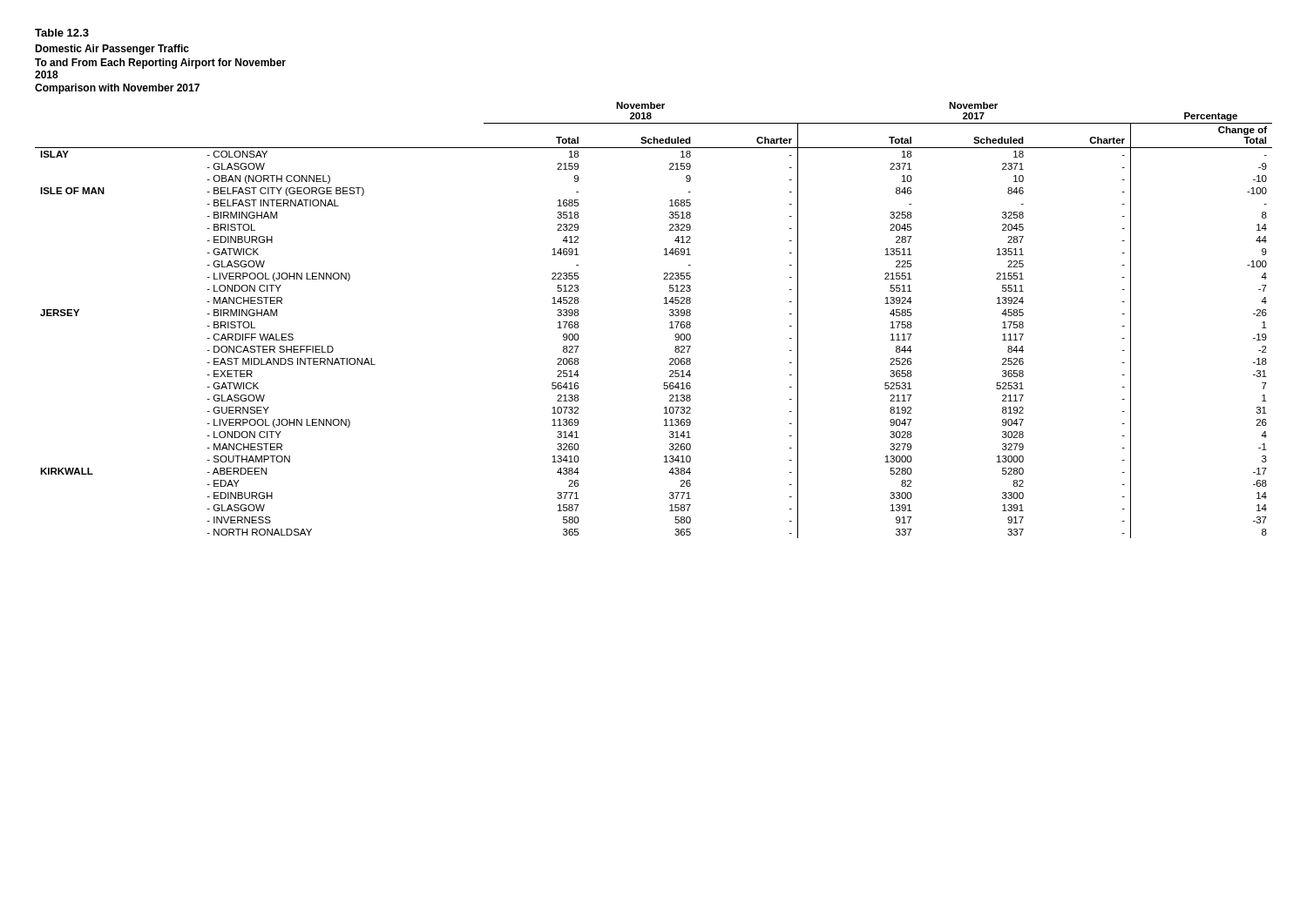Click on the table containing "- BELFAST CITY"

tap(654, 319)
